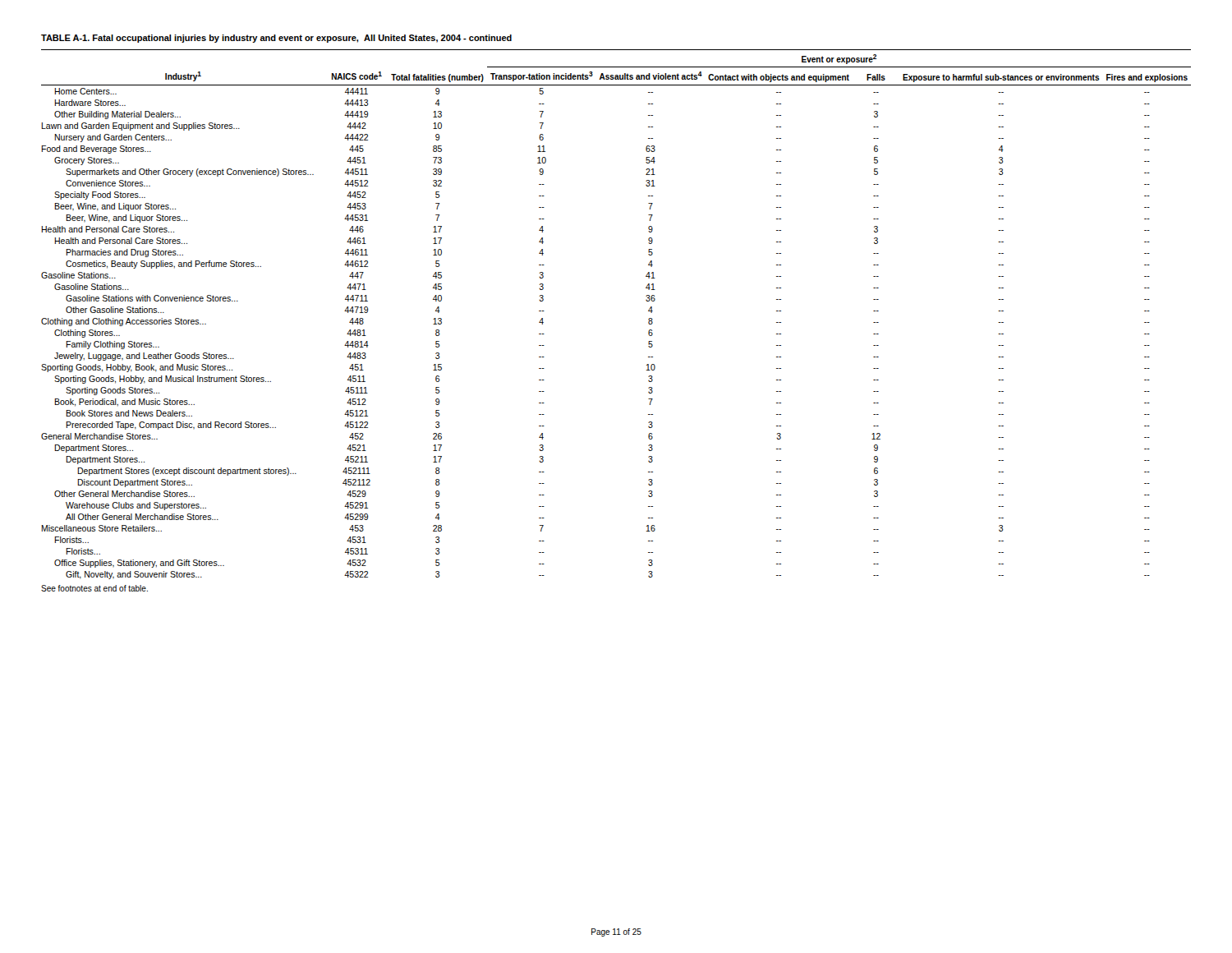Locate the region starting "See footnotes at end of table."
The image size is (1232, 953).
(x=95, y=588)
